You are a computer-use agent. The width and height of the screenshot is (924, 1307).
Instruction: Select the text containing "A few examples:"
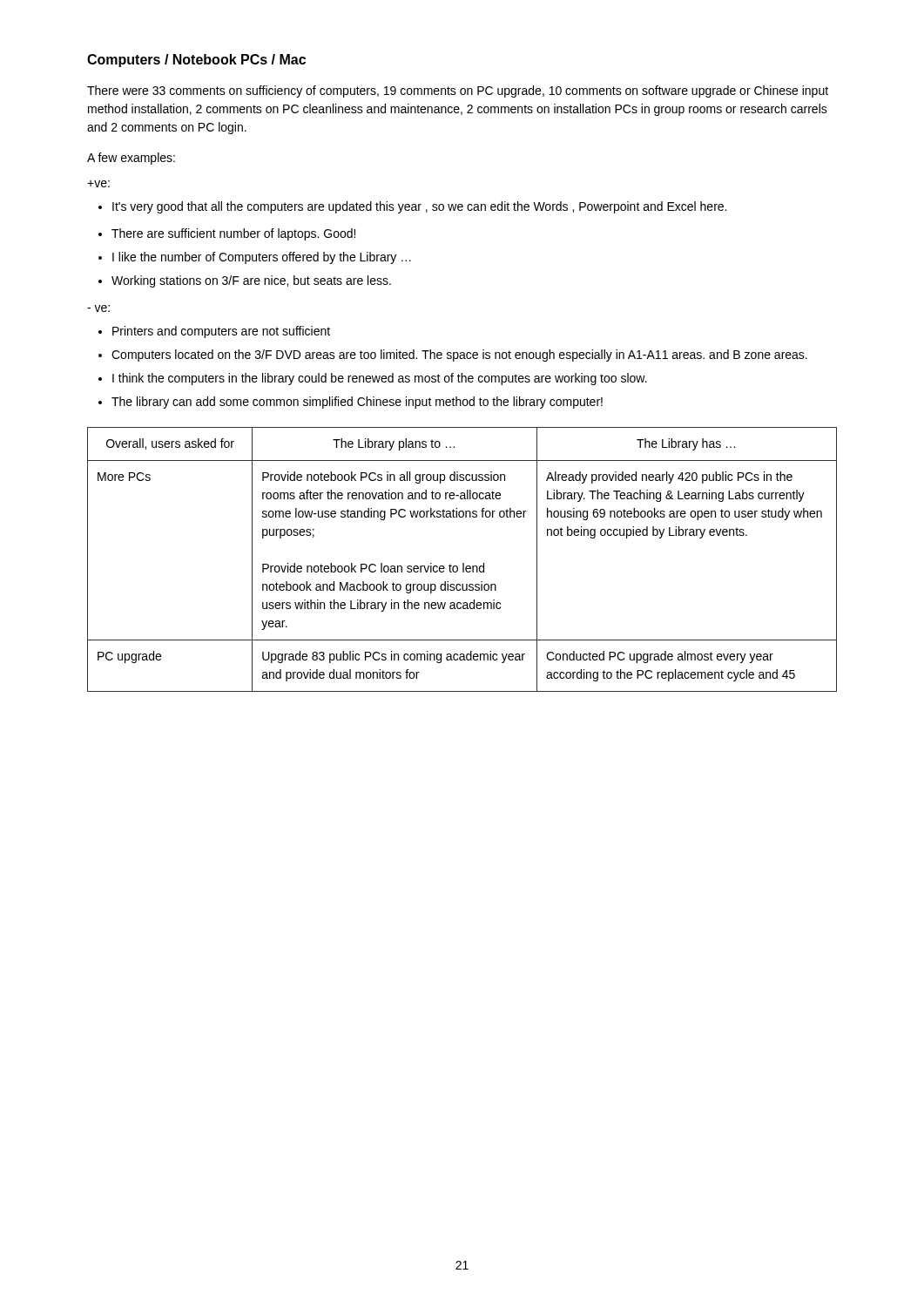pos(131,158)
